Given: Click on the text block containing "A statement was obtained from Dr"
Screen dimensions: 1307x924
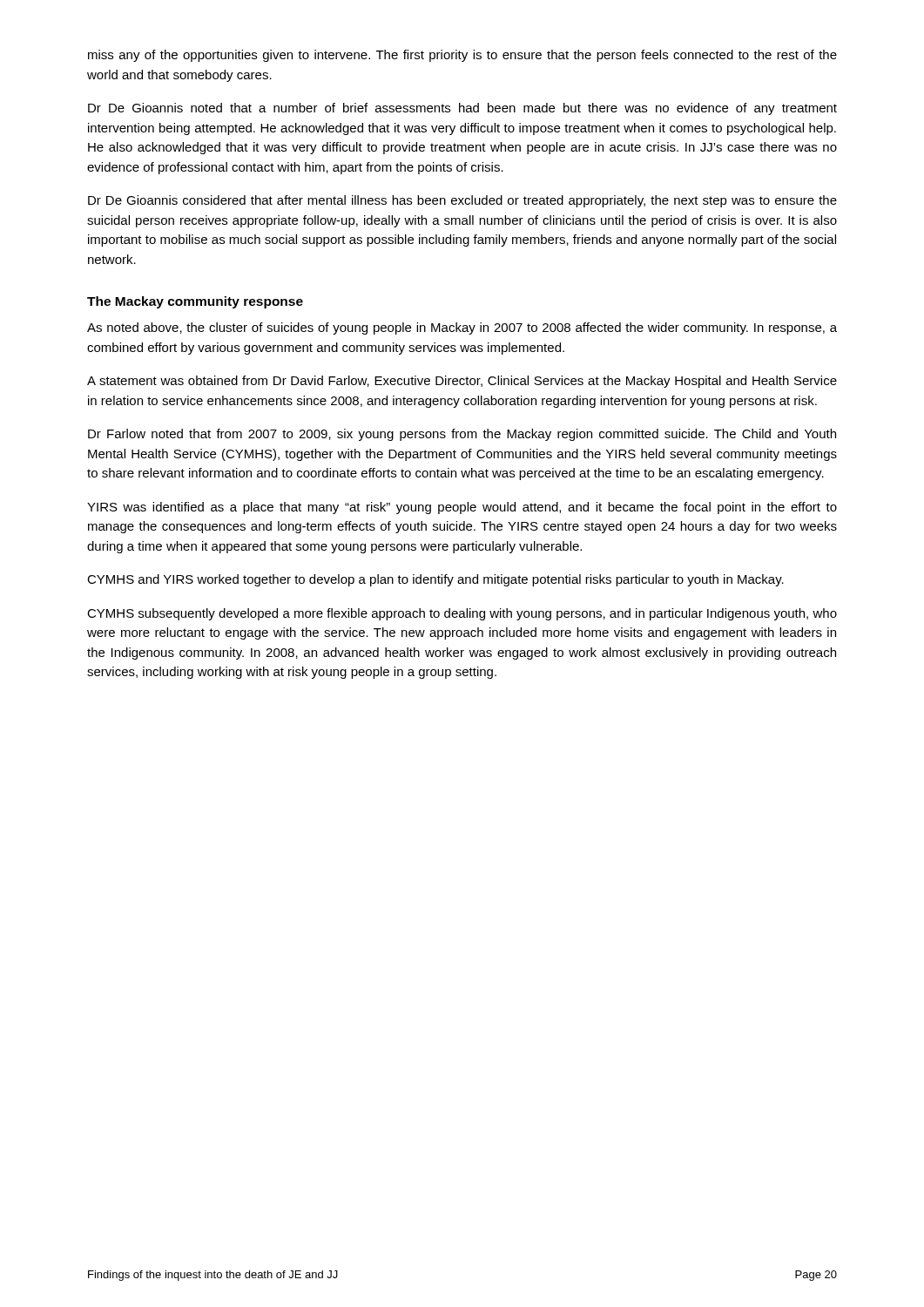Looking at the screenshot, I should pyautogui.click(x=462, y=390).
